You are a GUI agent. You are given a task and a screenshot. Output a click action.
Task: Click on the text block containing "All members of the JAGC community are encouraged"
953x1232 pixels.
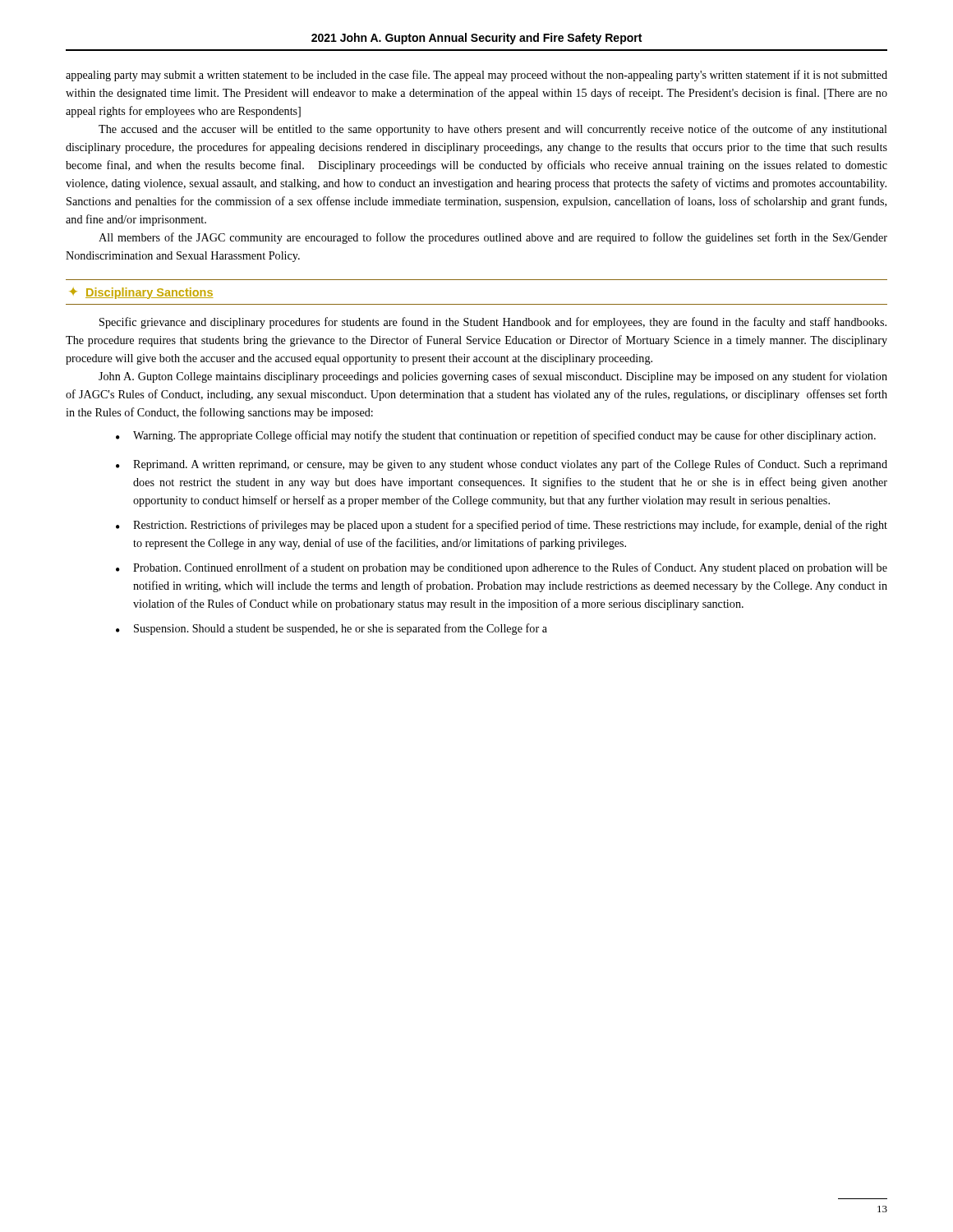pyautogui.click(x=476, y=246)
